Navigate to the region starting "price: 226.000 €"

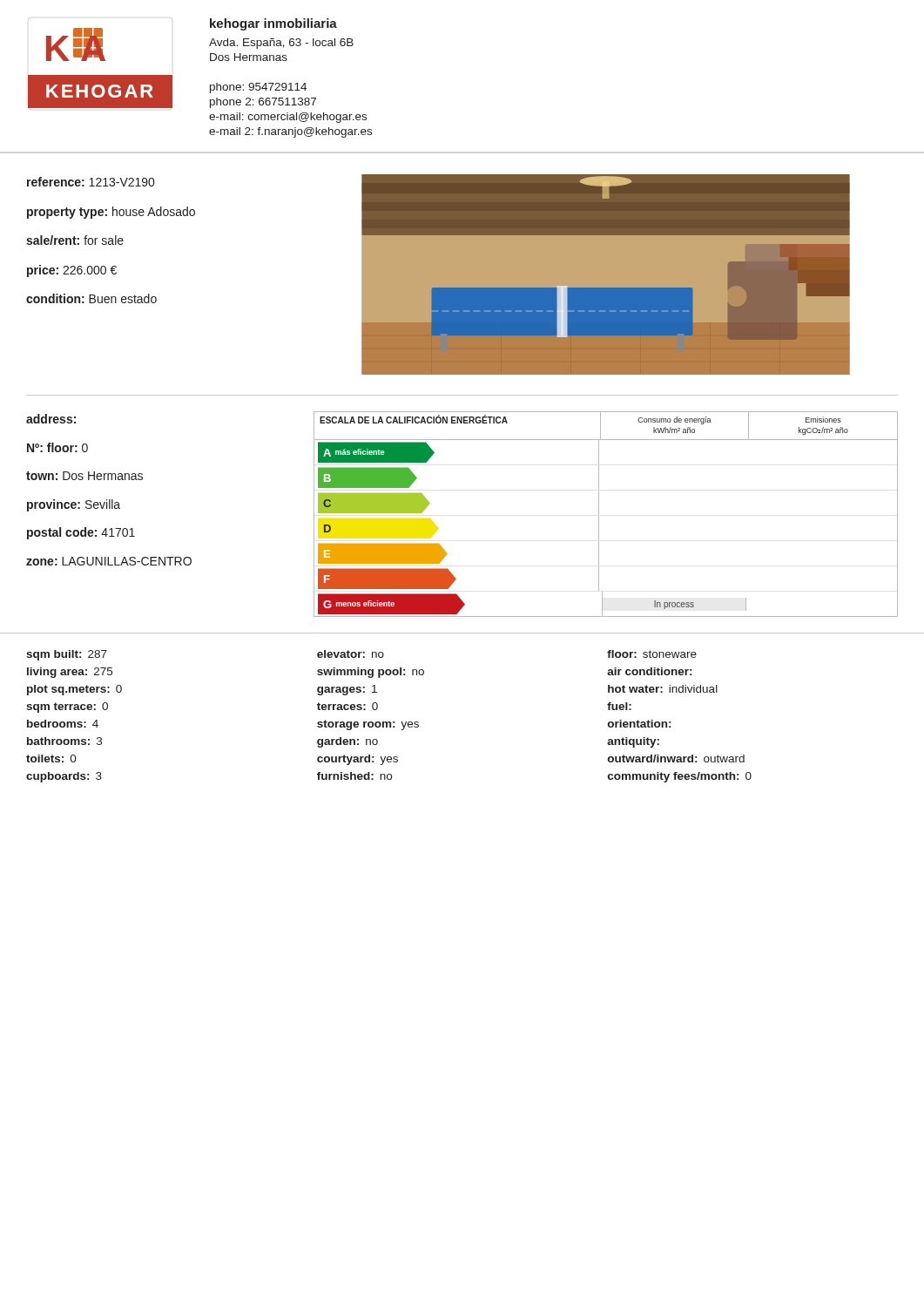72,270
